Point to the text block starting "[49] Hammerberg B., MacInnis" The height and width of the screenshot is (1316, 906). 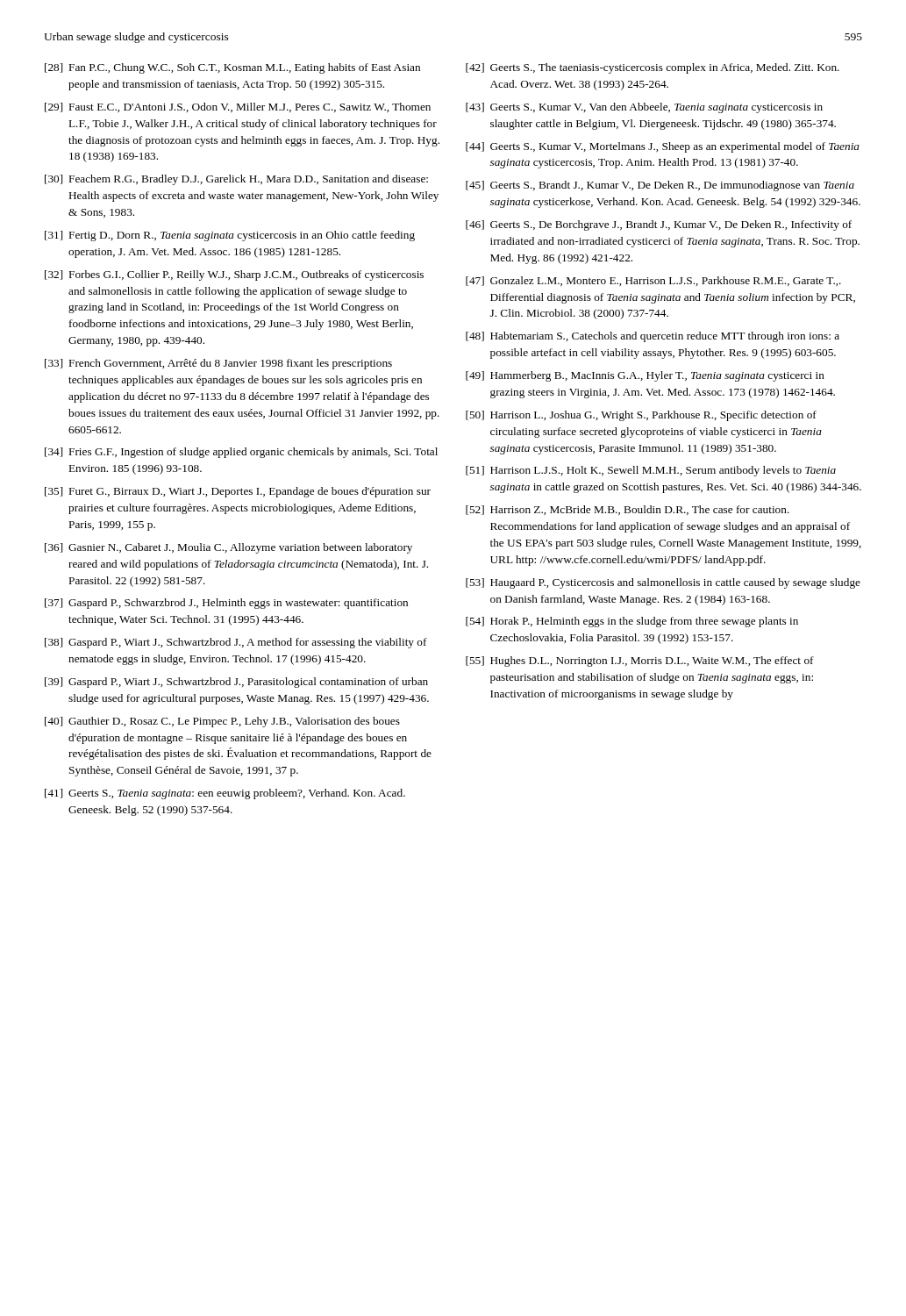[x=664, y=384]
